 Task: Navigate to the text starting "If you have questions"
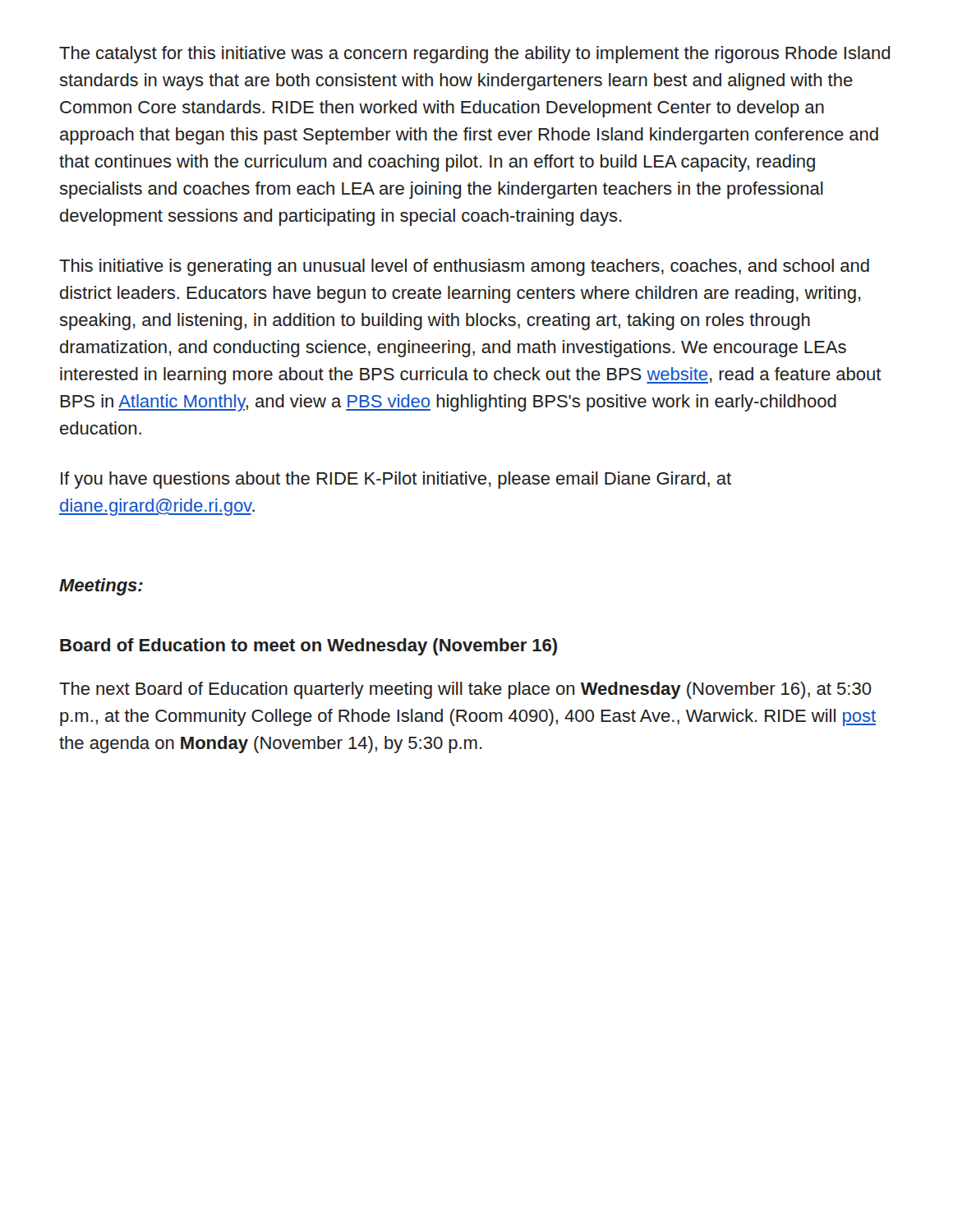(x=395, y=492)
